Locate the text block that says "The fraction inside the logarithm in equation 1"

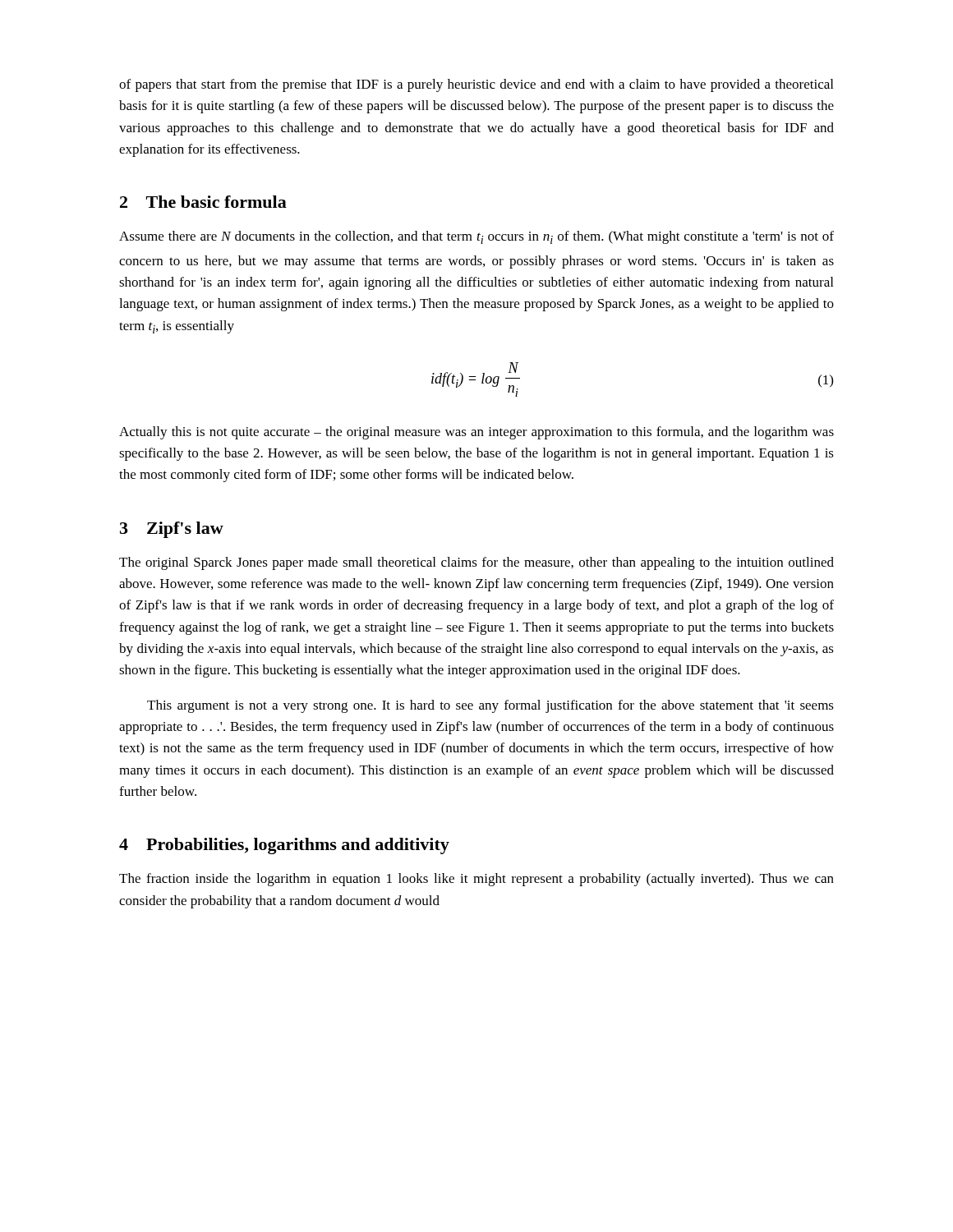[x=476, y=890]
